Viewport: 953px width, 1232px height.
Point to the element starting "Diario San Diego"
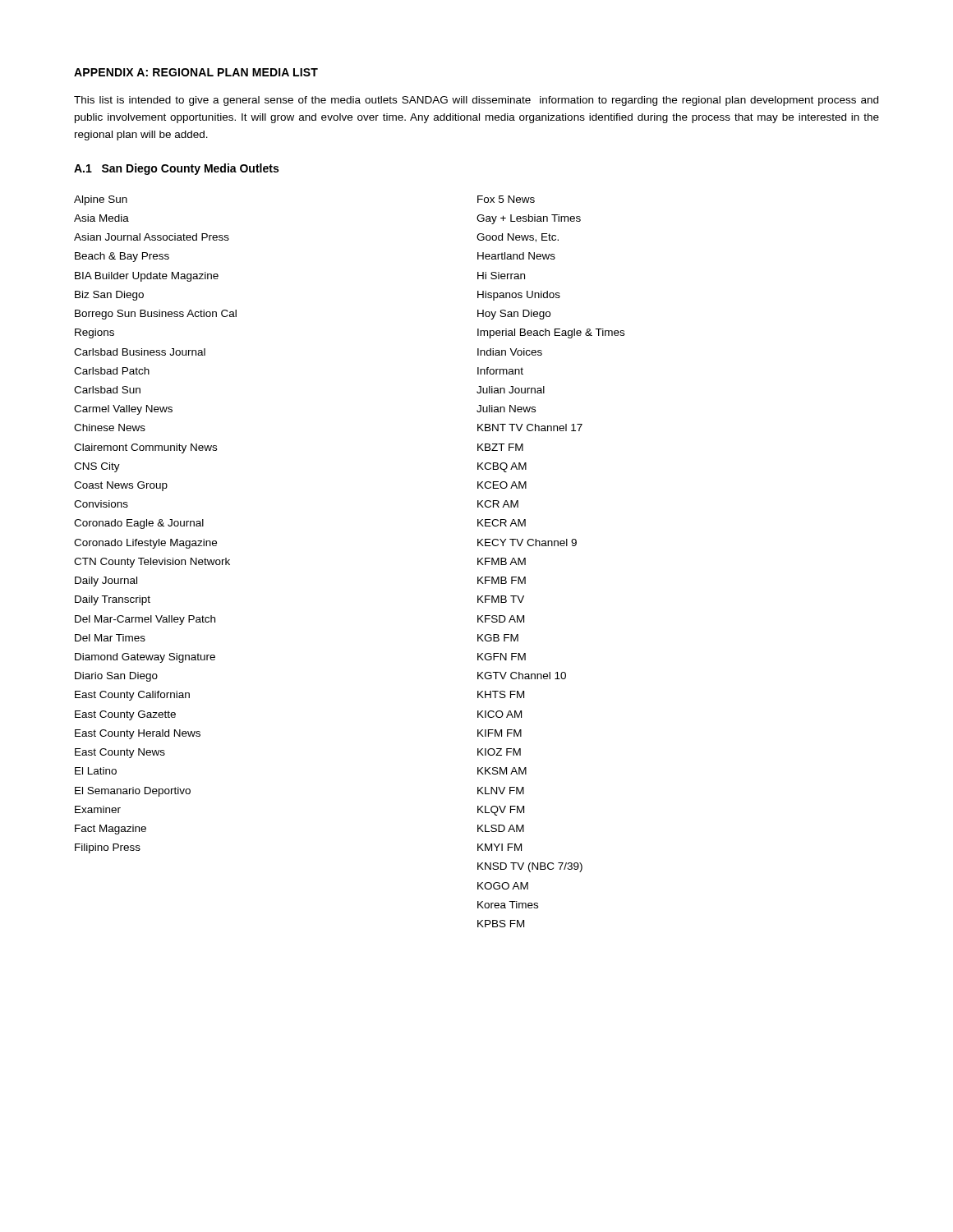click(x=116, y=676)
